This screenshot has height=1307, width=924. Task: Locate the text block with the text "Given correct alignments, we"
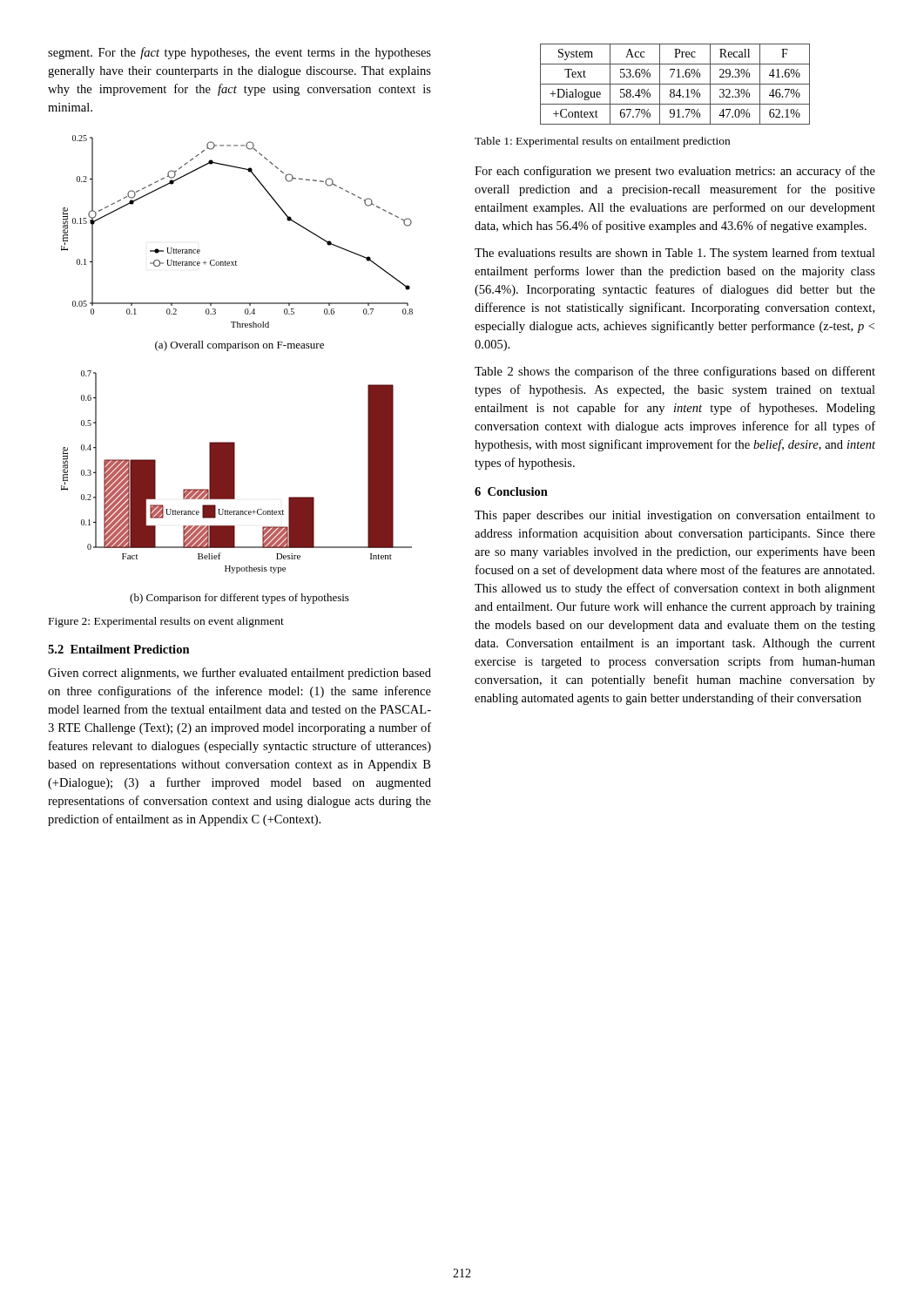click(x=239, y=746)
